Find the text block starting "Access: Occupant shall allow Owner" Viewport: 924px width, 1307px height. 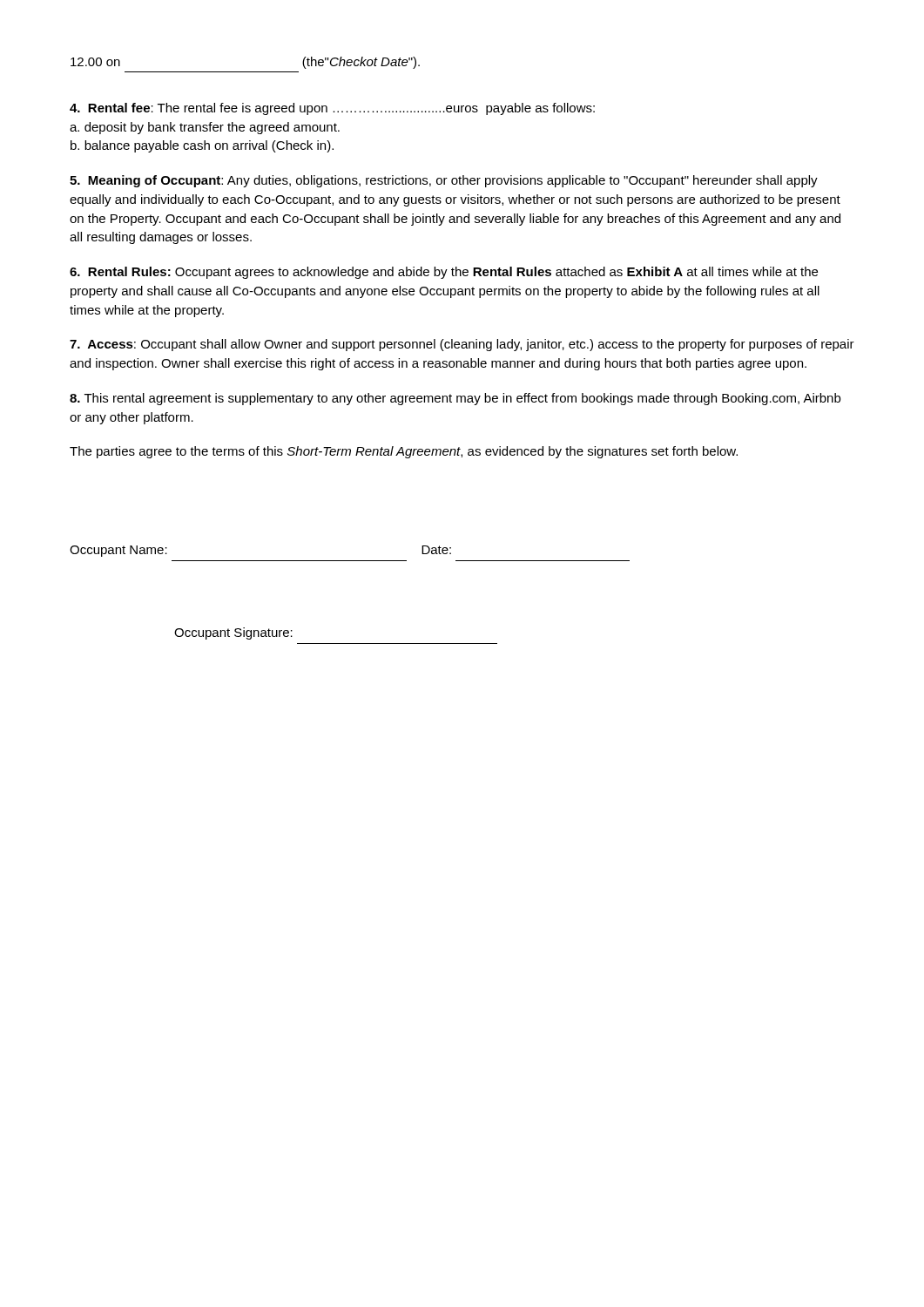[462, 353]
